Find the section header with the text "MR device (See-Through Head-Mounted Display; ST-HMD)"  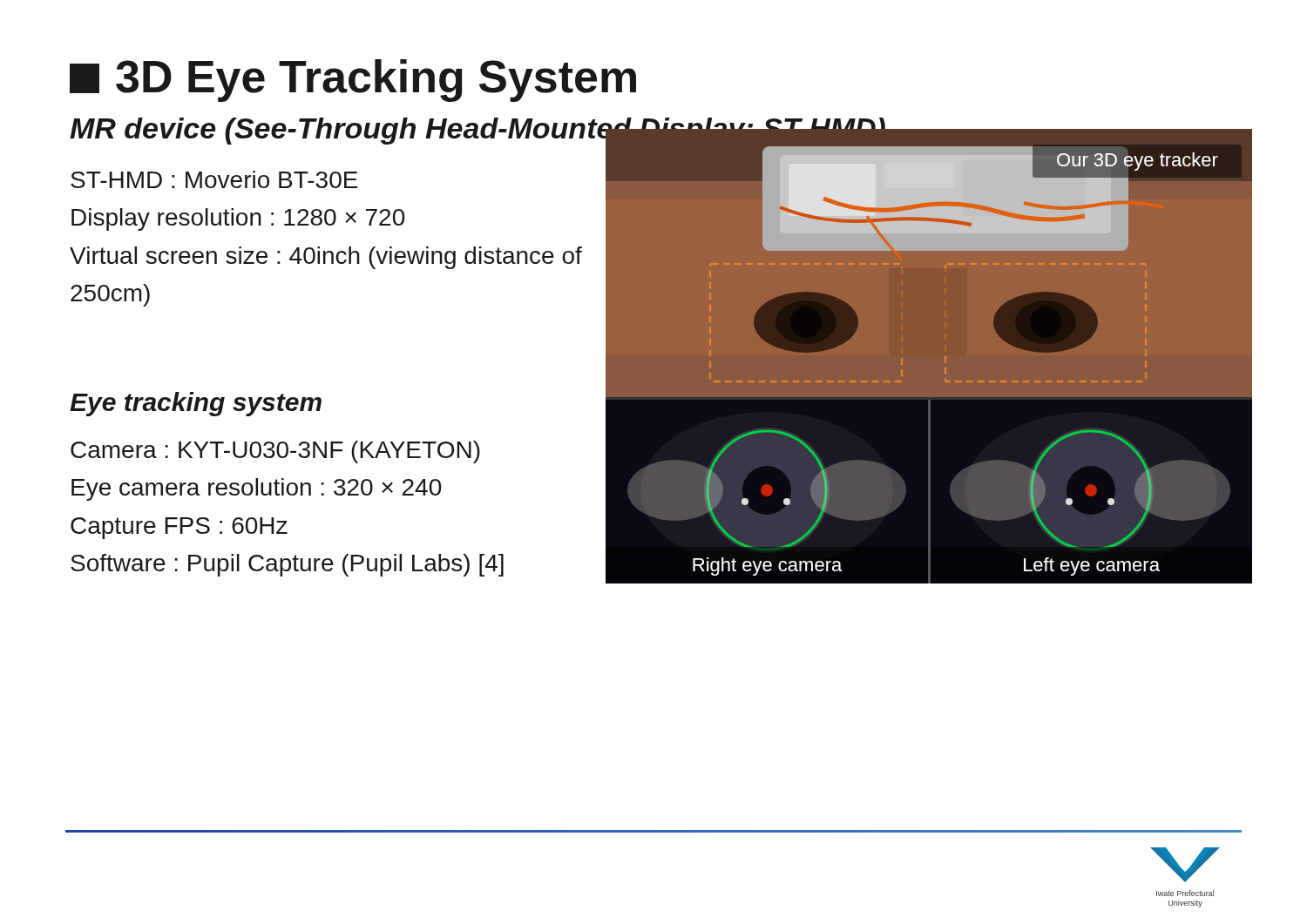(478, 128)
